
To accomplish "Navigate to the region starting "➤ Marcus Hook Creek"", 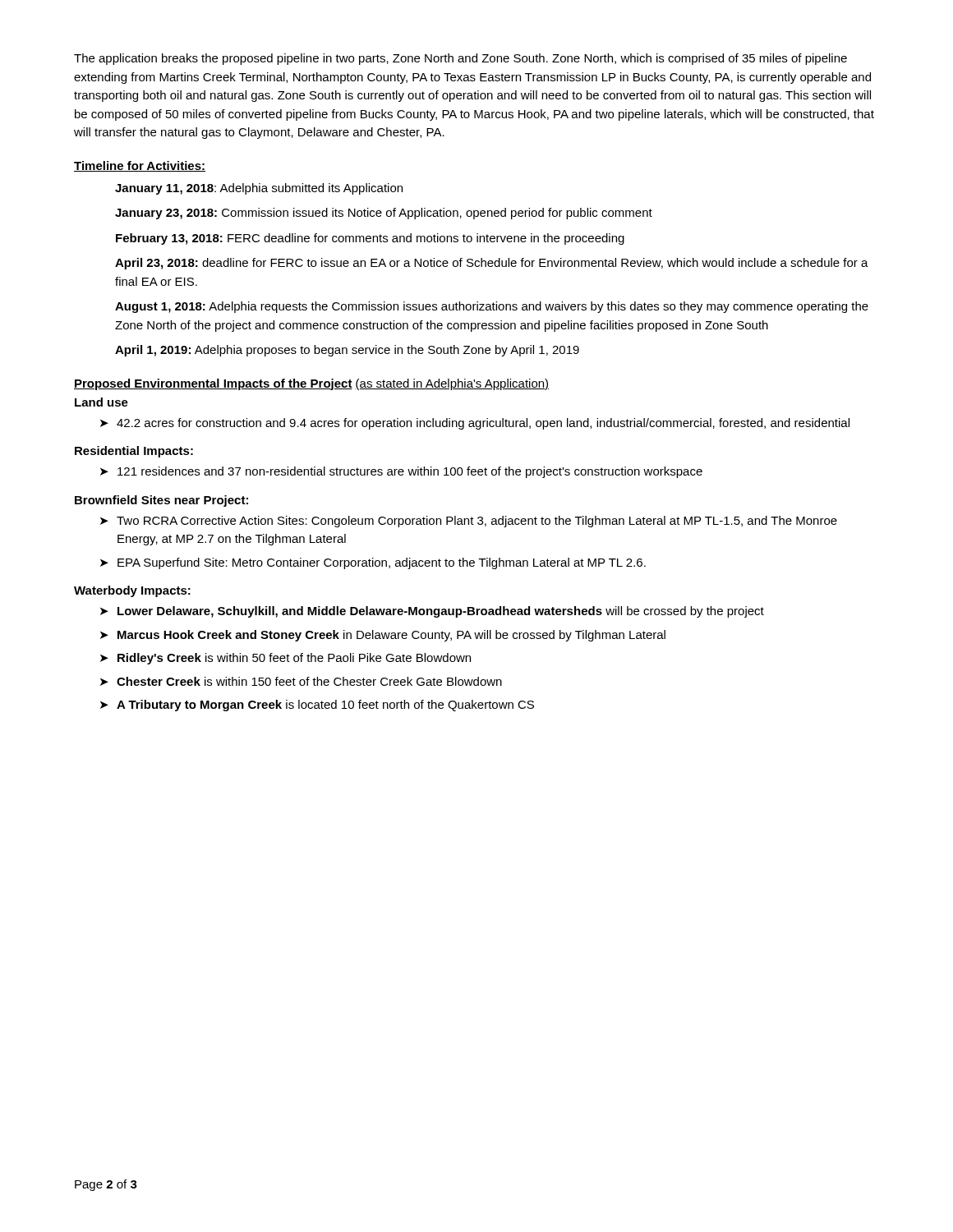I will coord(489,635).
